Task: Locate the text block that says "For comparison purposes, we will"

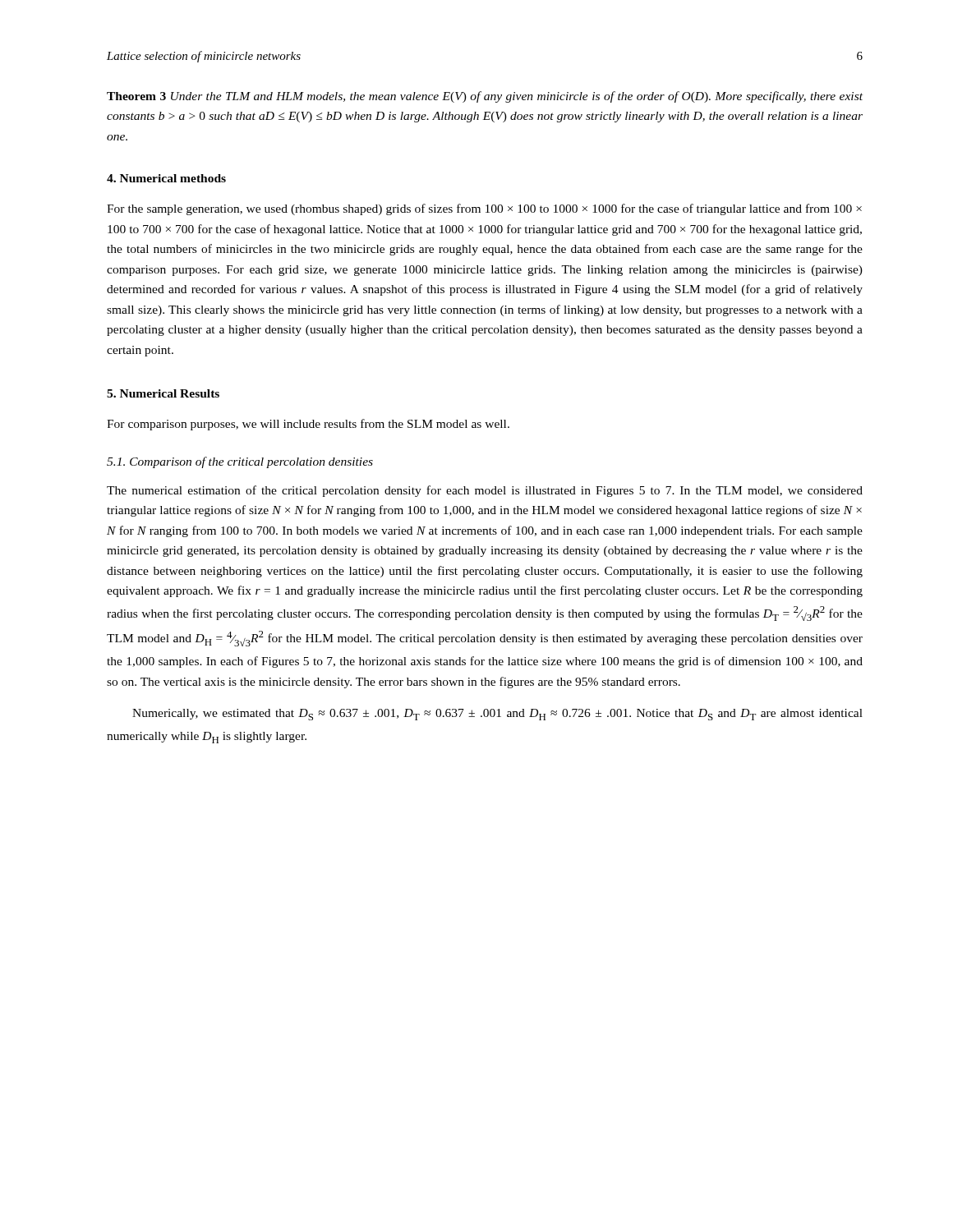Action: click(485, 424)
